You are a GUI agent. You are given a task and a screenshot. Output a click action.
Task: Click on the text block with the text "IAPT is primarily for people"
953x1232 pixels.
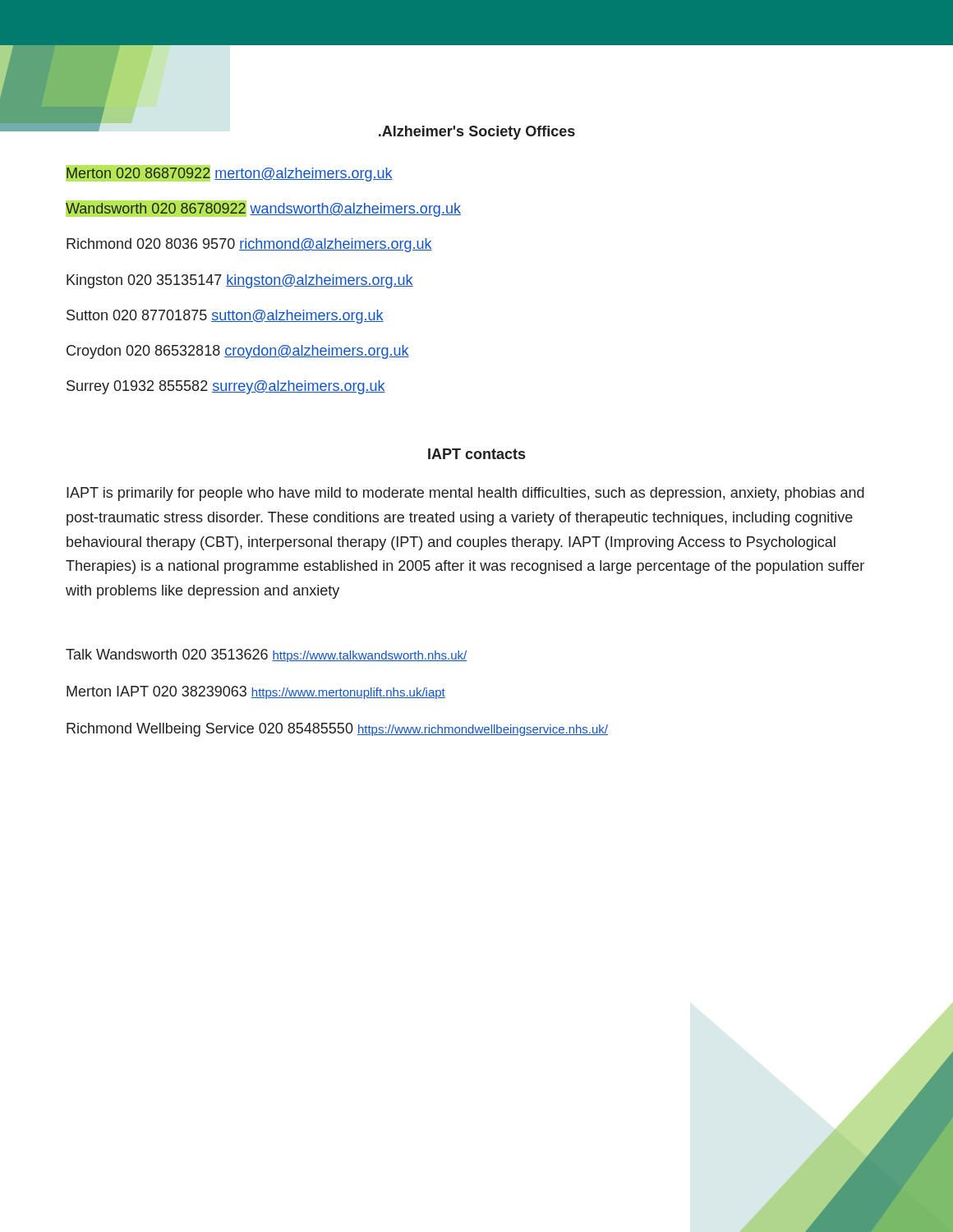pyautogui.click(x=465, y=542)
